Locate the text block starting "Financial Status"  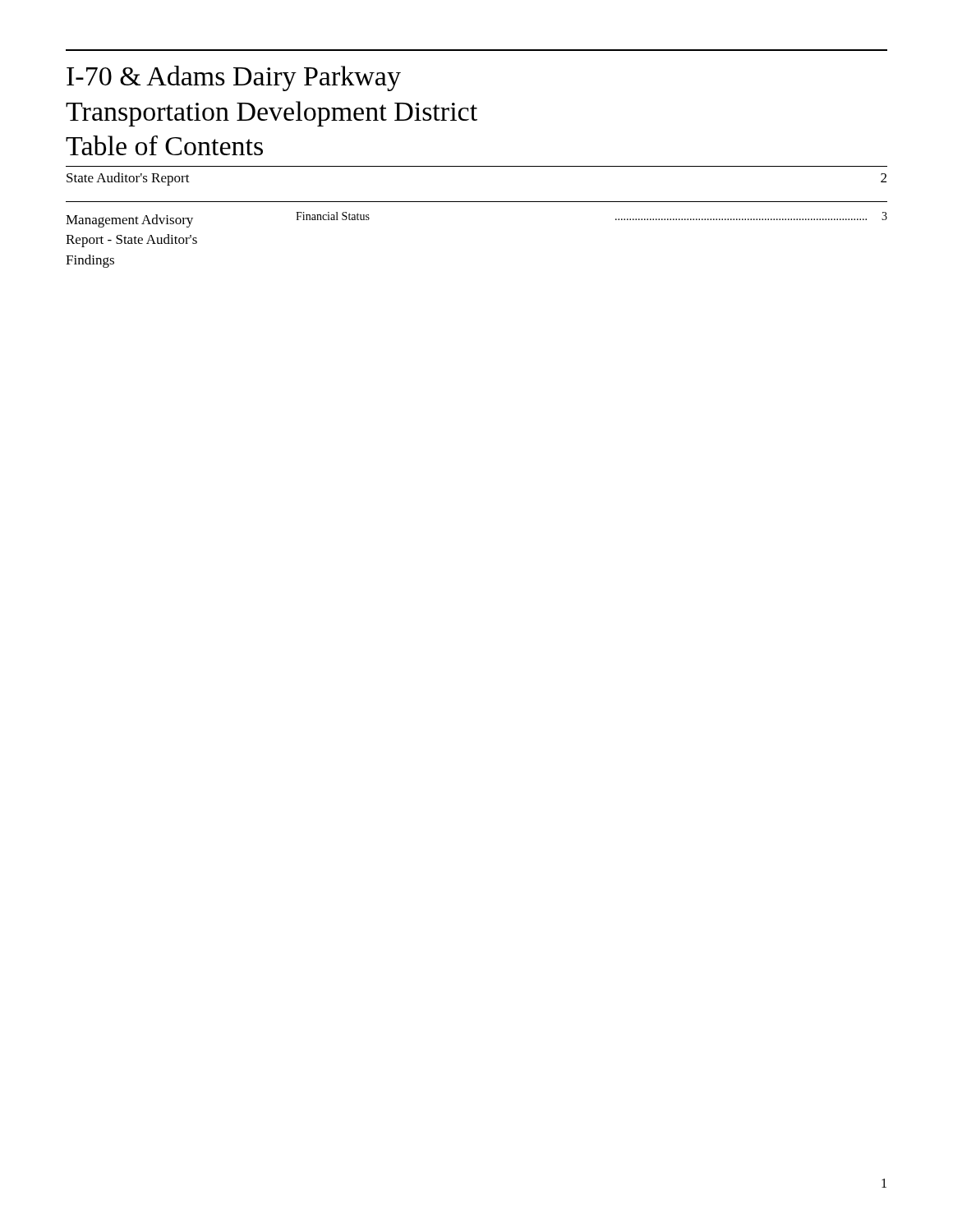337,216
